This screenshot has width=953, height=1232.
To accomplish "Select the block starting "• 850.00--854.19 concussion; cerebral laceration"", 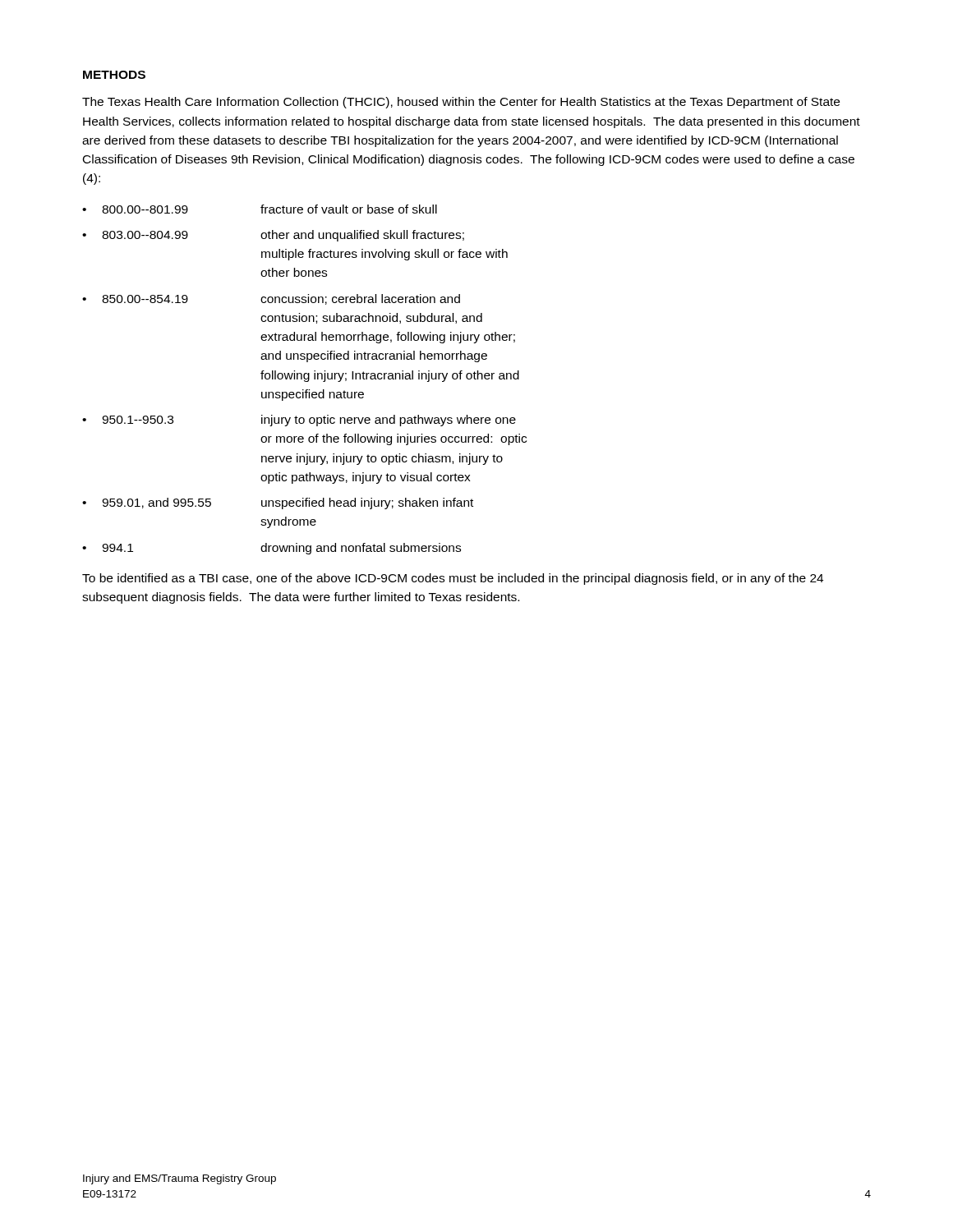I will [x=476, y=346].
